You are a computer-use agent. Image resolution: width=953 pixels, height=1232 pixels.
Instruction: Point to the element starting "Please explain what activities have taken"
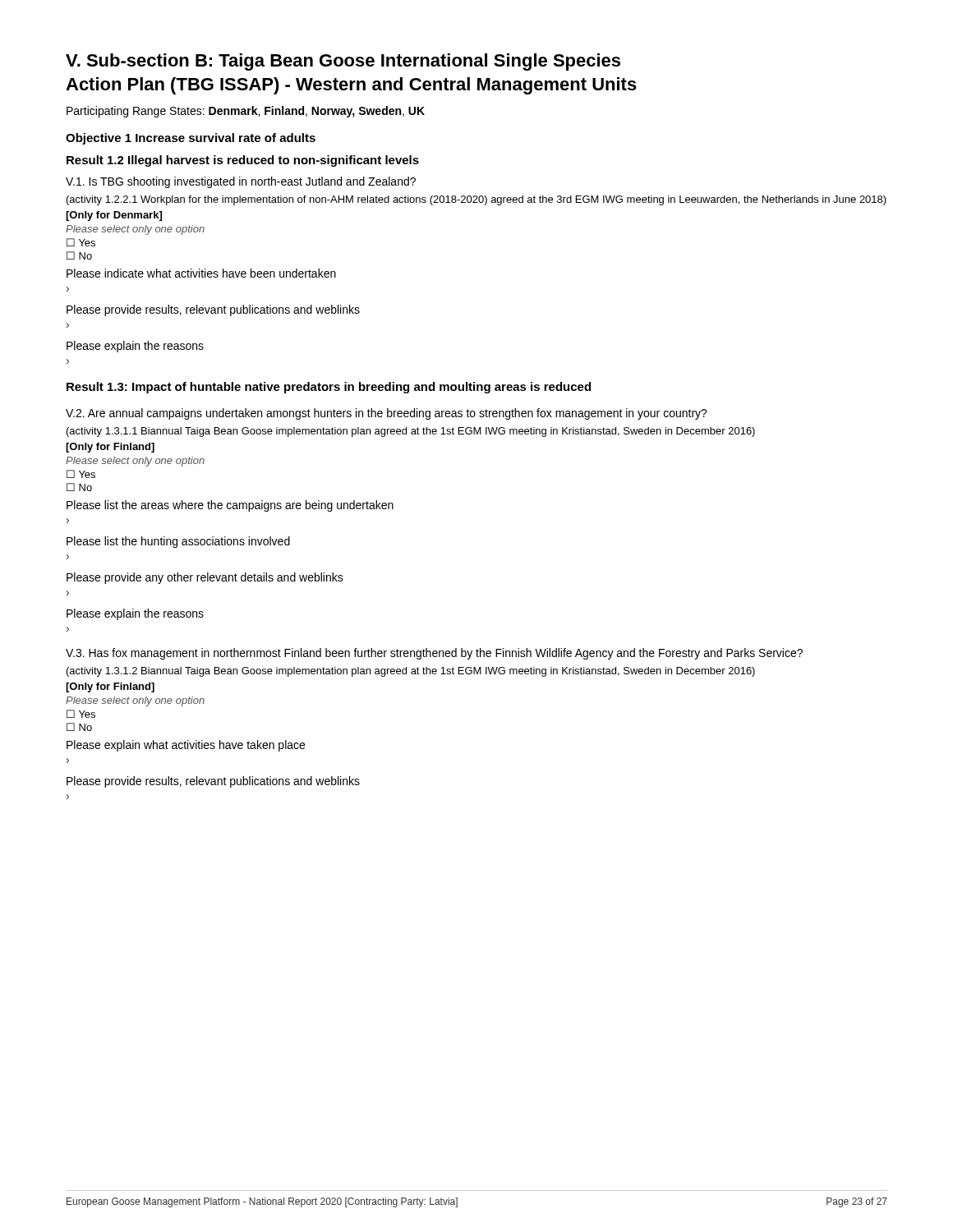click(x=186, y=746)
